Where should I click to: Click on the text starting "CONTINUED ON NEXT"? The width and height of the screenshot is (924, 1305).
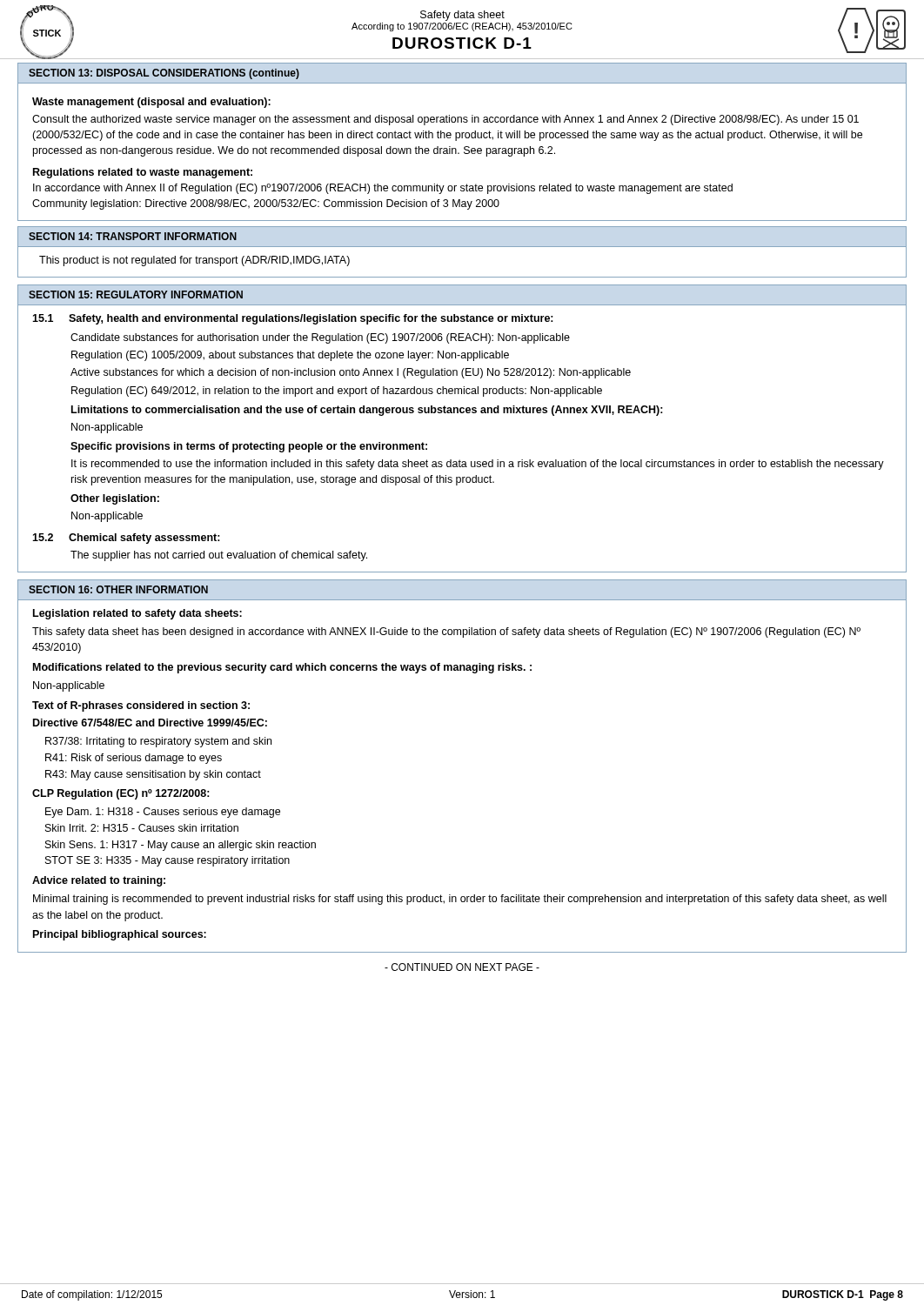[462, 967]
